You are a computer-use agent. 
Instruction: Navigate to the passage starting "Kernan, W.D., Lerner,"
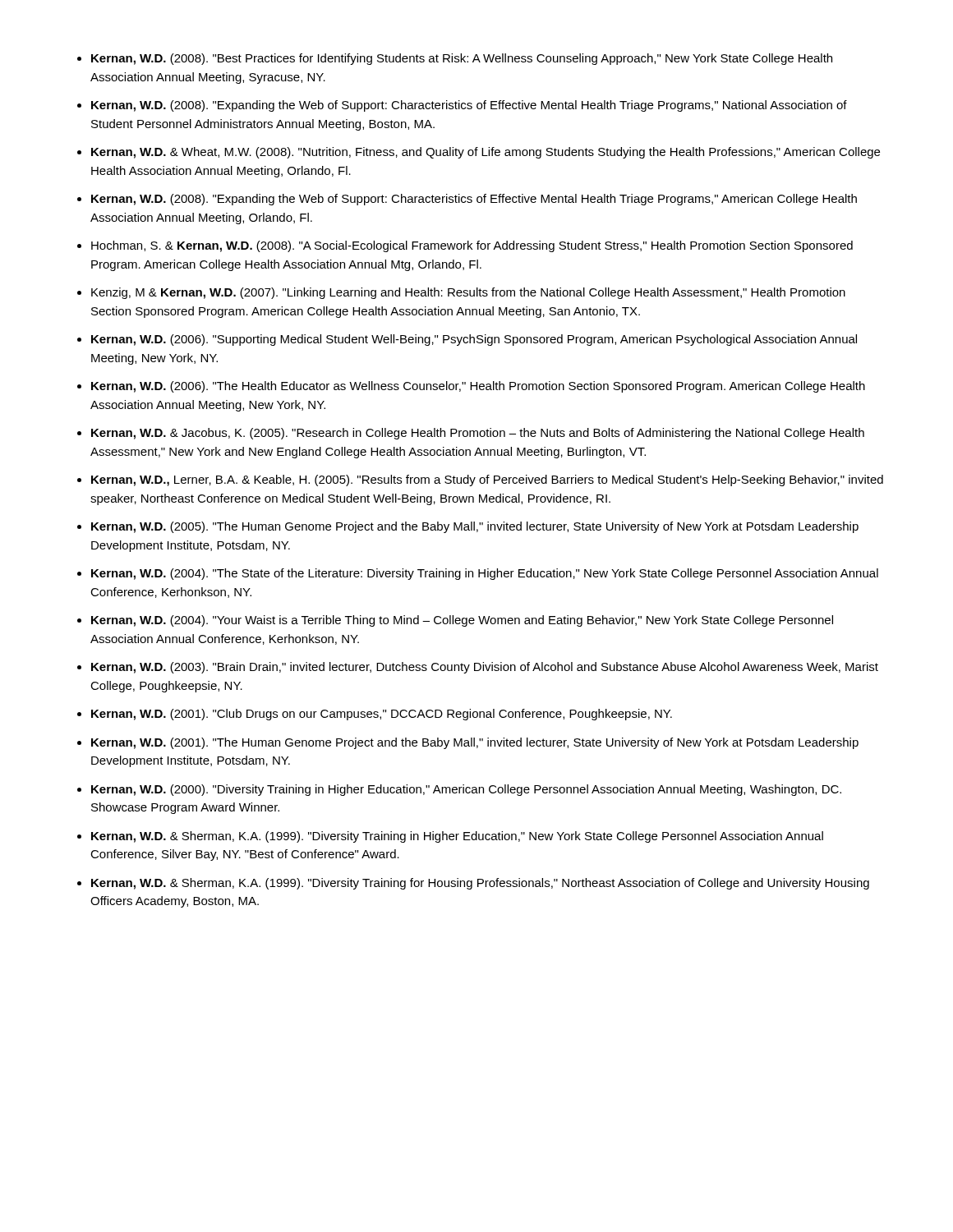[487, 488]
